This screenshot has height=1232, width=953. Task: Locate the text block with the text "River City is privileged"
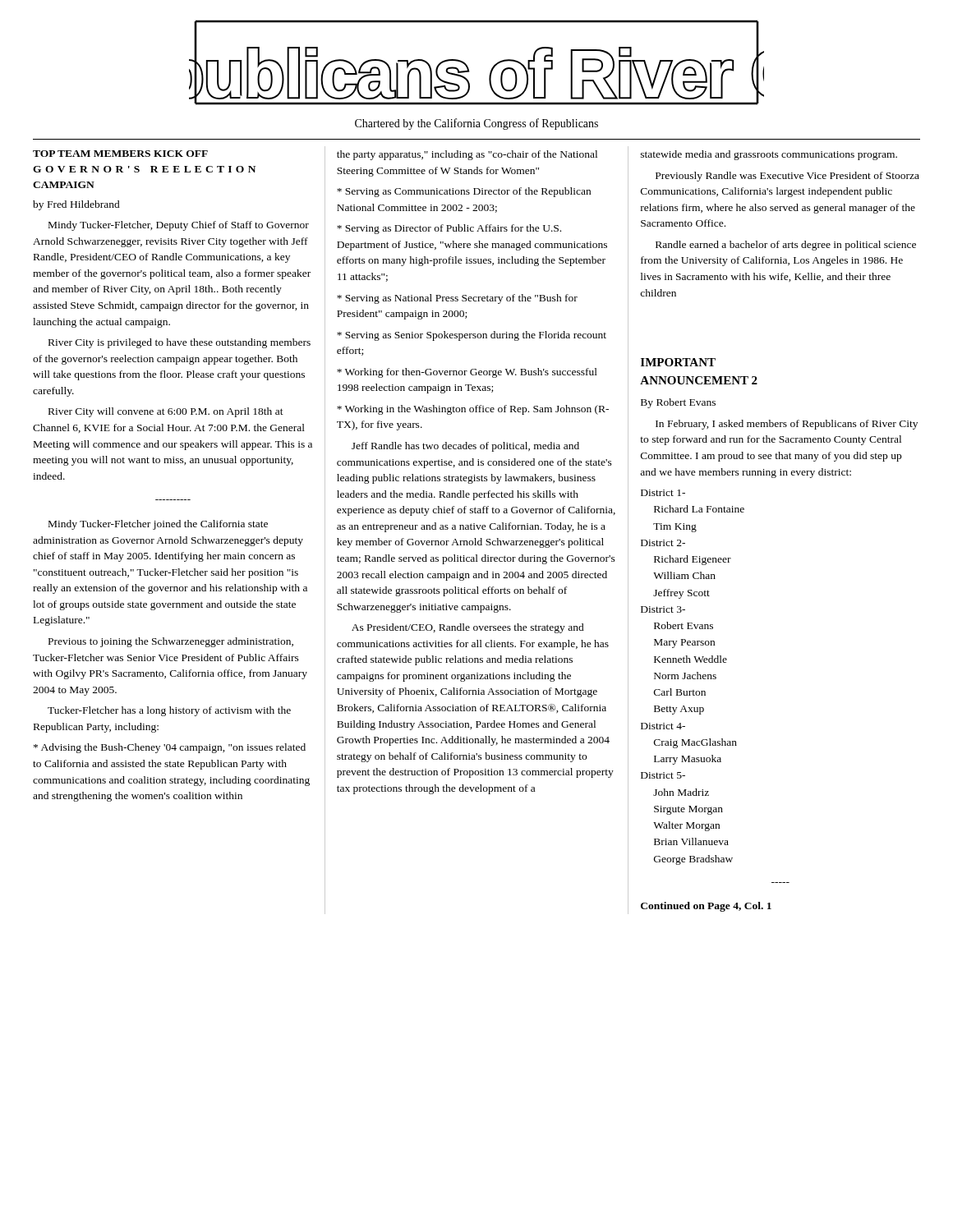[172, 366]
